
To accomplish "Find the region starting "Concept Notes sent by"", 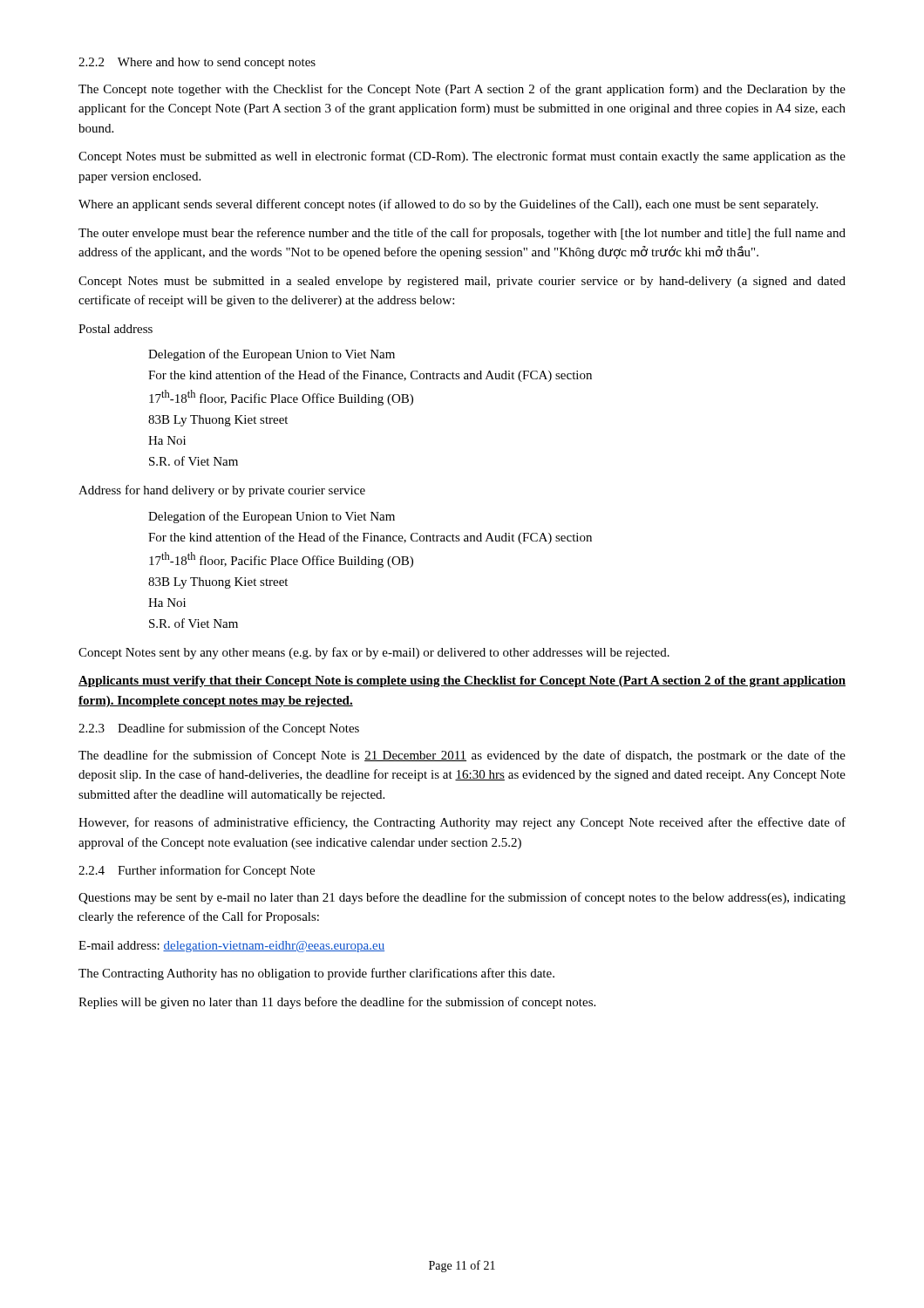I will 374,652.
